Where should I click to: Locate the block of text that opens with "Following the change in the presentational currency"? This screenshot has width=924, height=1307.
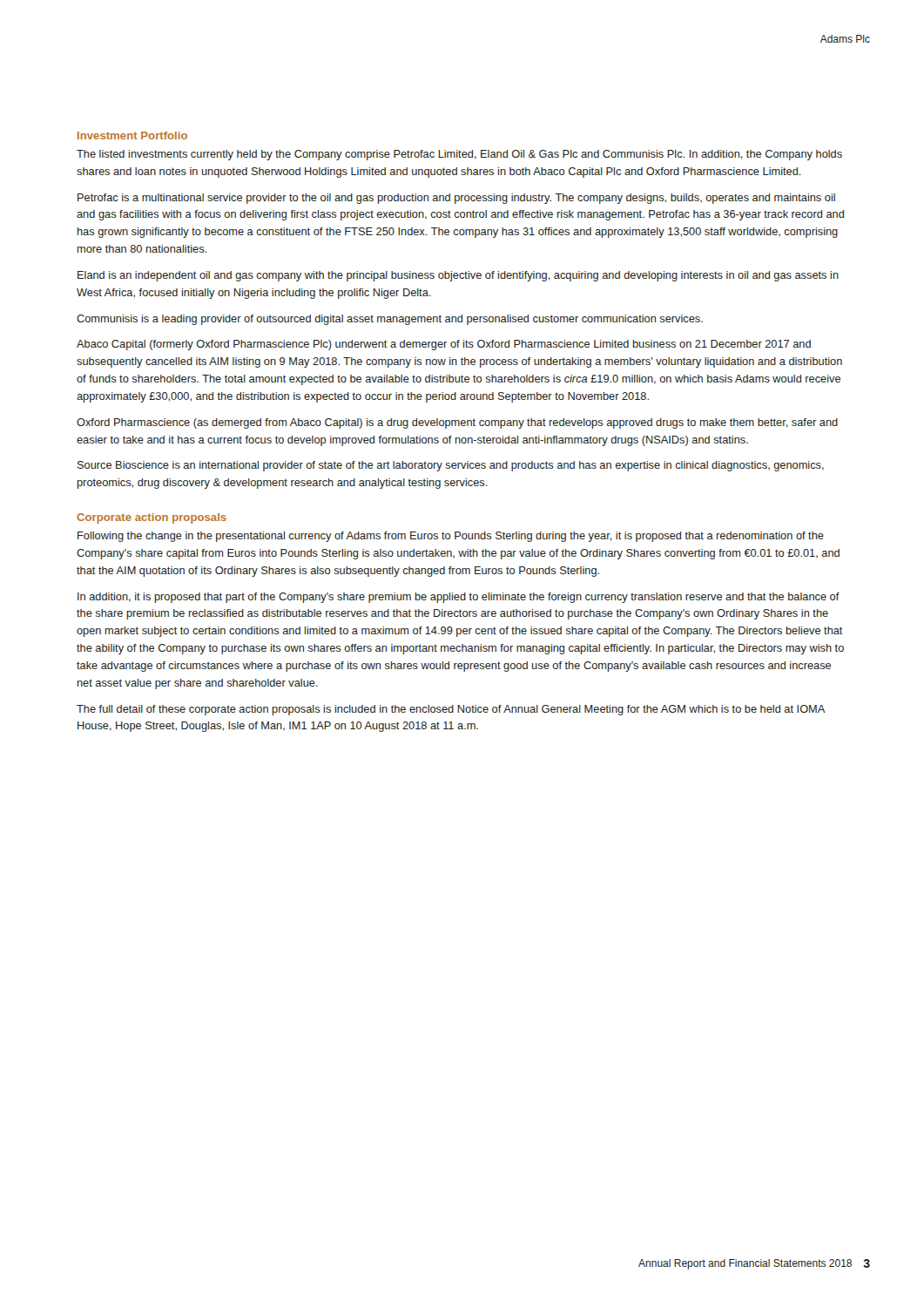click(458, 553)
